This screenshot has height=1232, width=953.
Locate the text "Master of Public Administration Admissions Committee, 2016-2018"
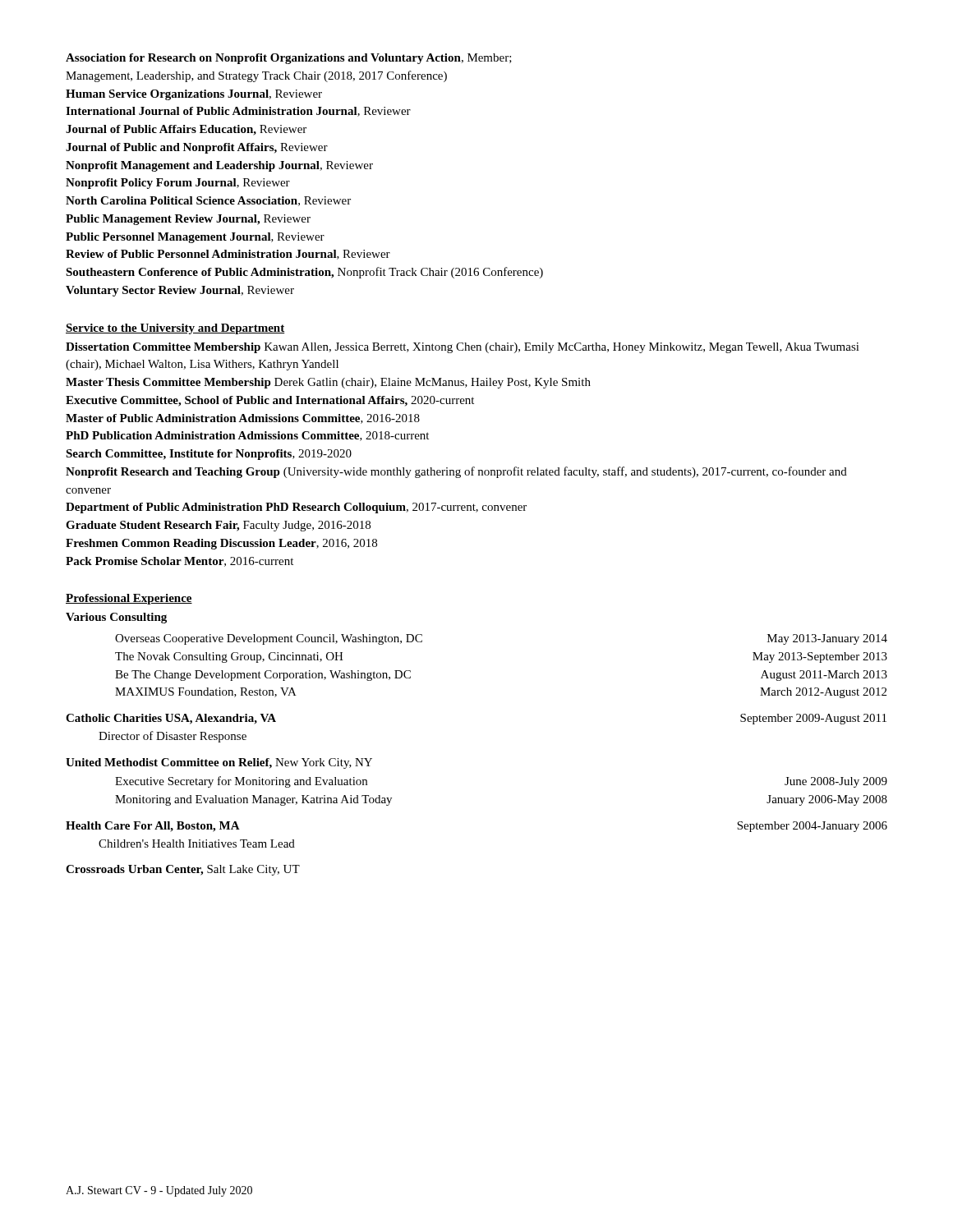point(243,418)
